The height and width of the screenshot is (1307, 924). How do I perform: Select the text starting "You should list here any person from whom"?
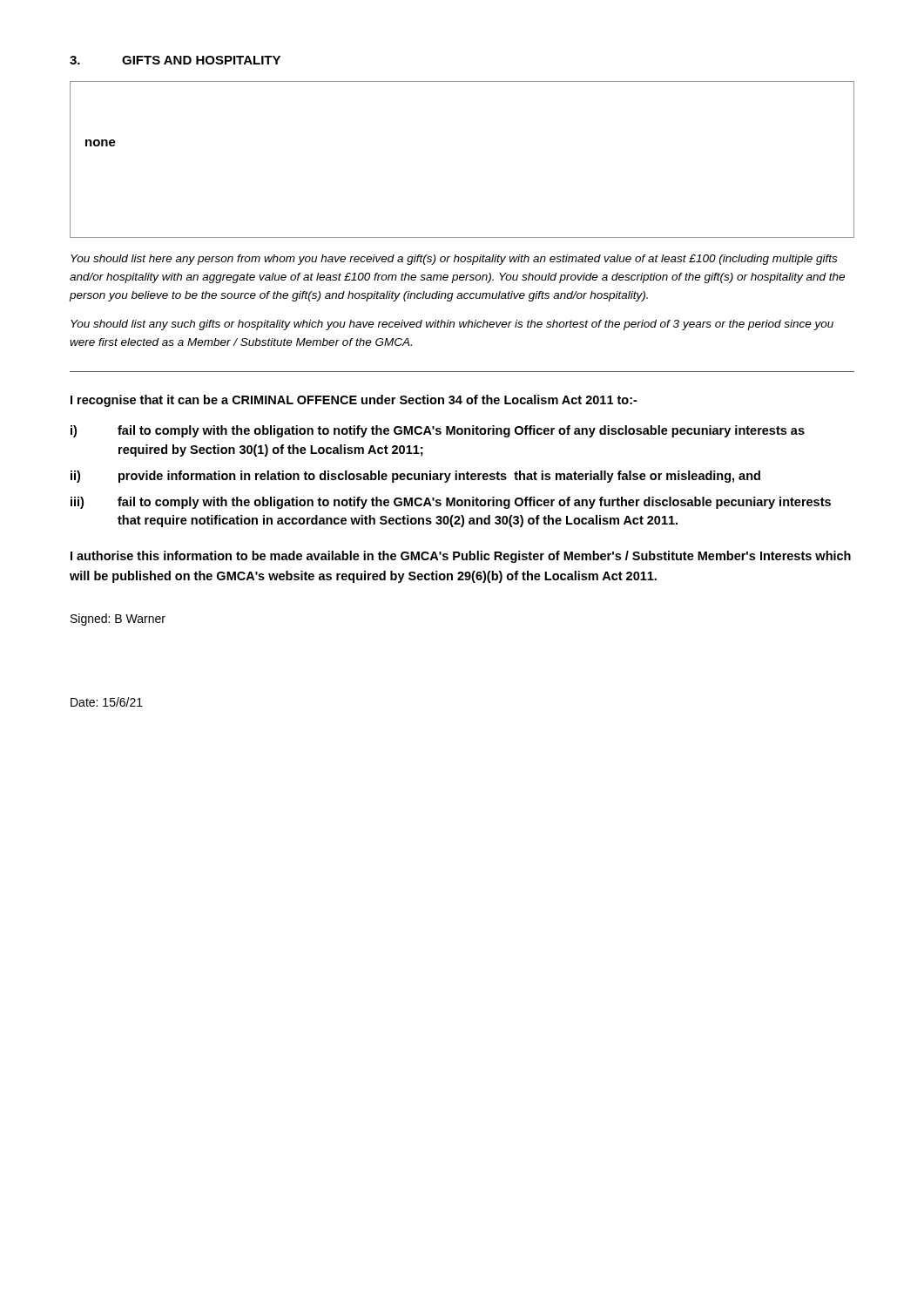coord(457,277)
